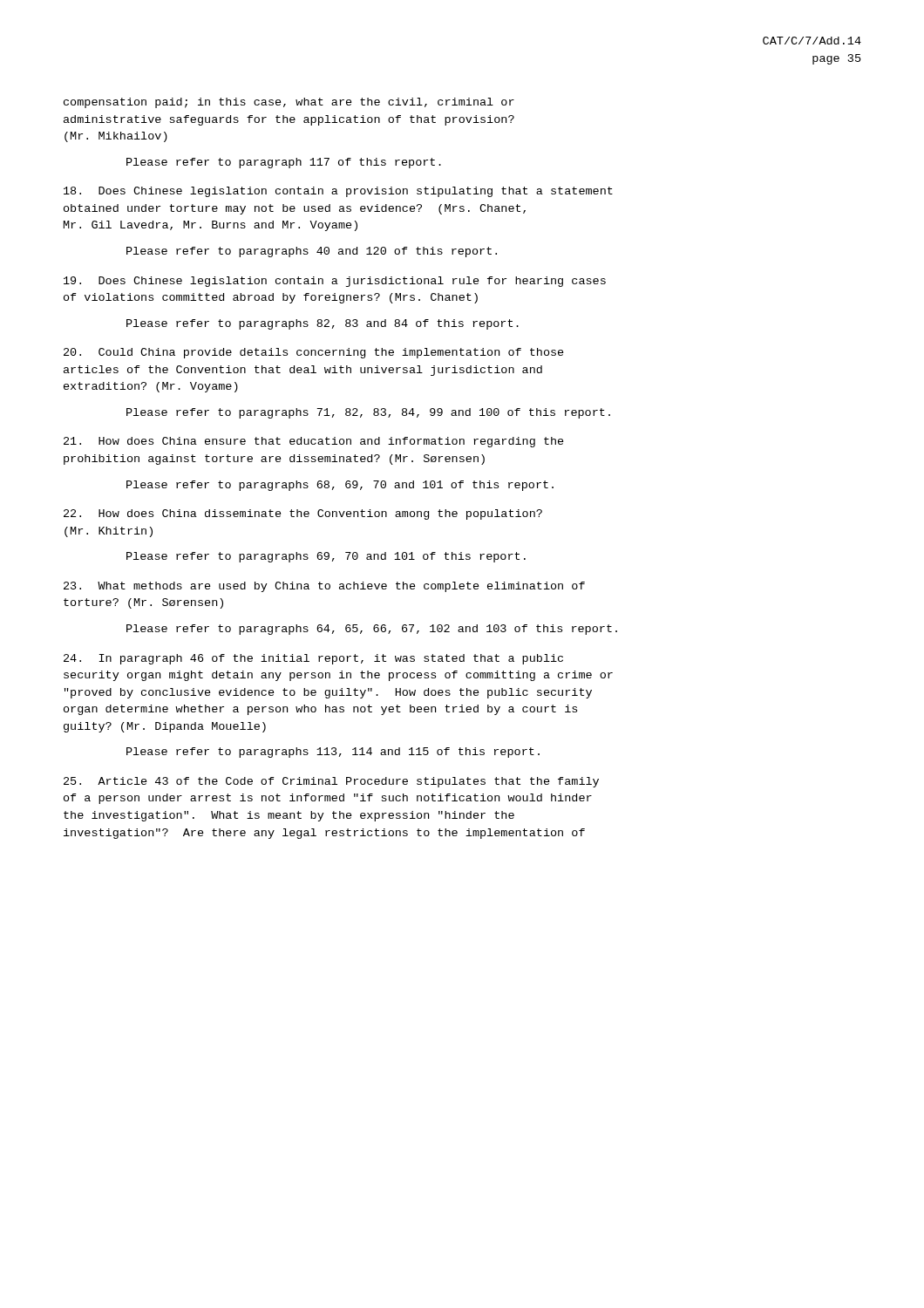Point to the passage starting "What methods are"
Screen dimensions: 1308x924
324,595
